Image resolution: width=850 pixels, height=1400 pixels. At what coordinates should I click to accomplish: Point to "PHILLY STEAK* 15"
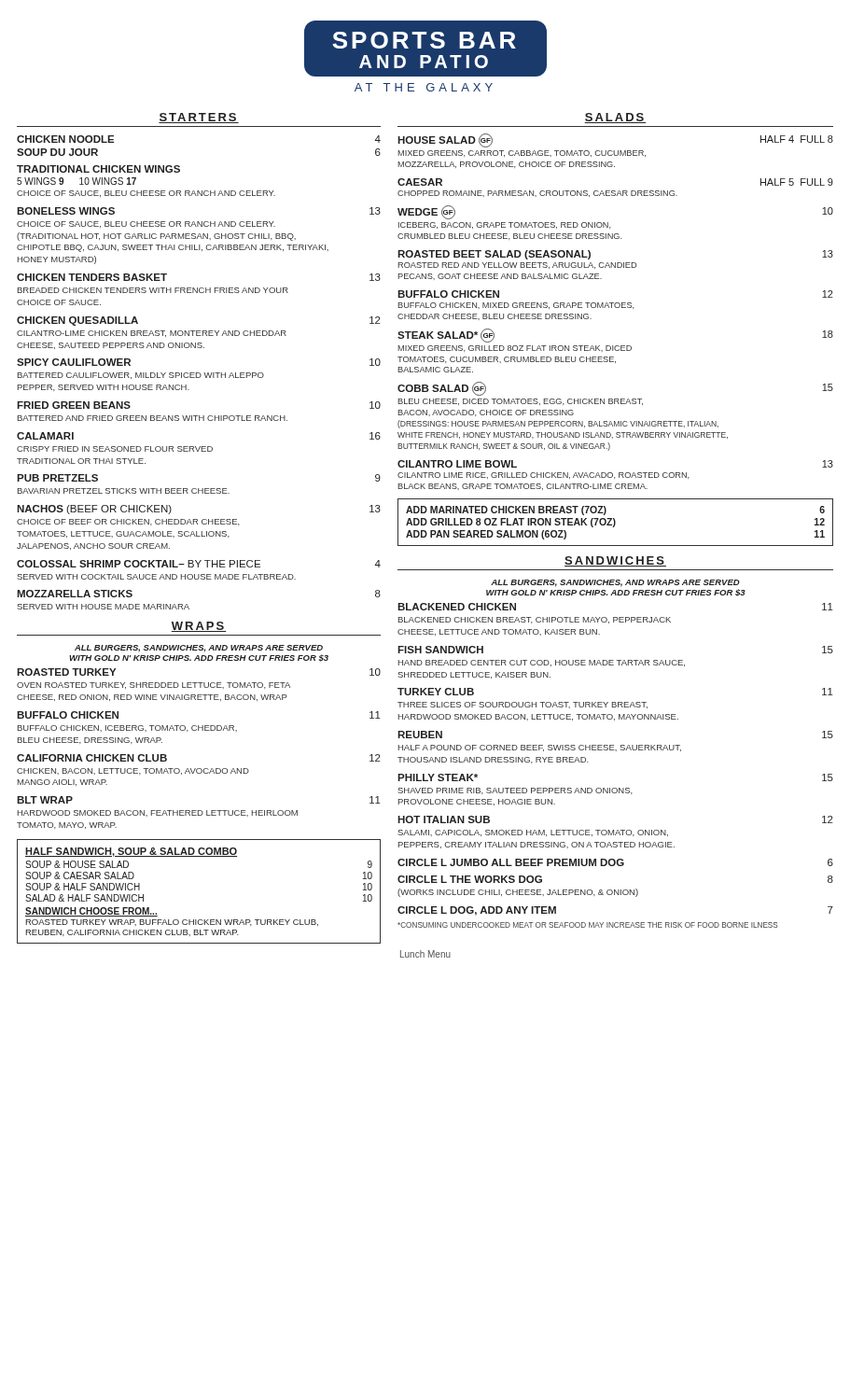pos(615,777)
